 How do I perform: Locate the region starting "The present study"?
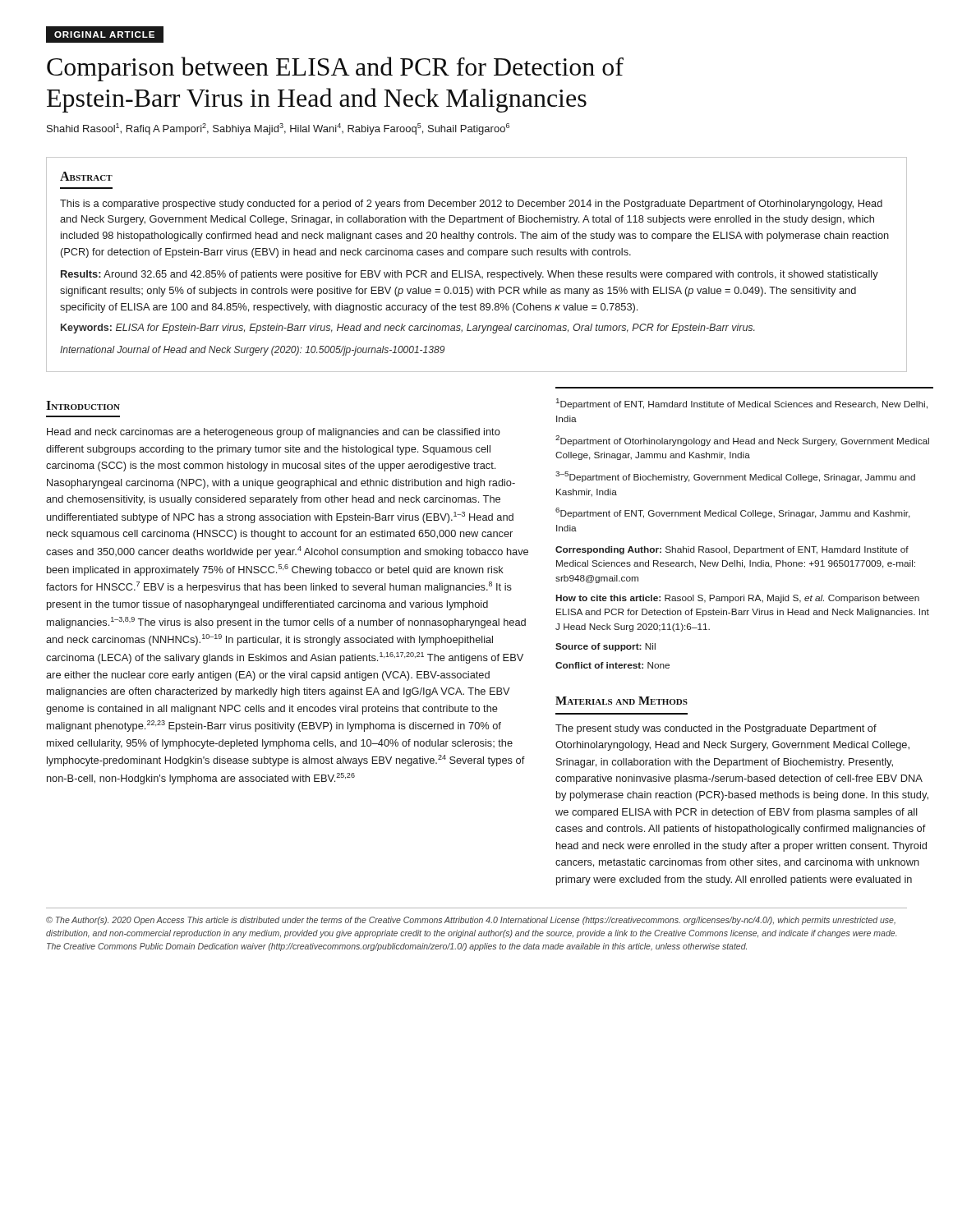coord(744,804)
